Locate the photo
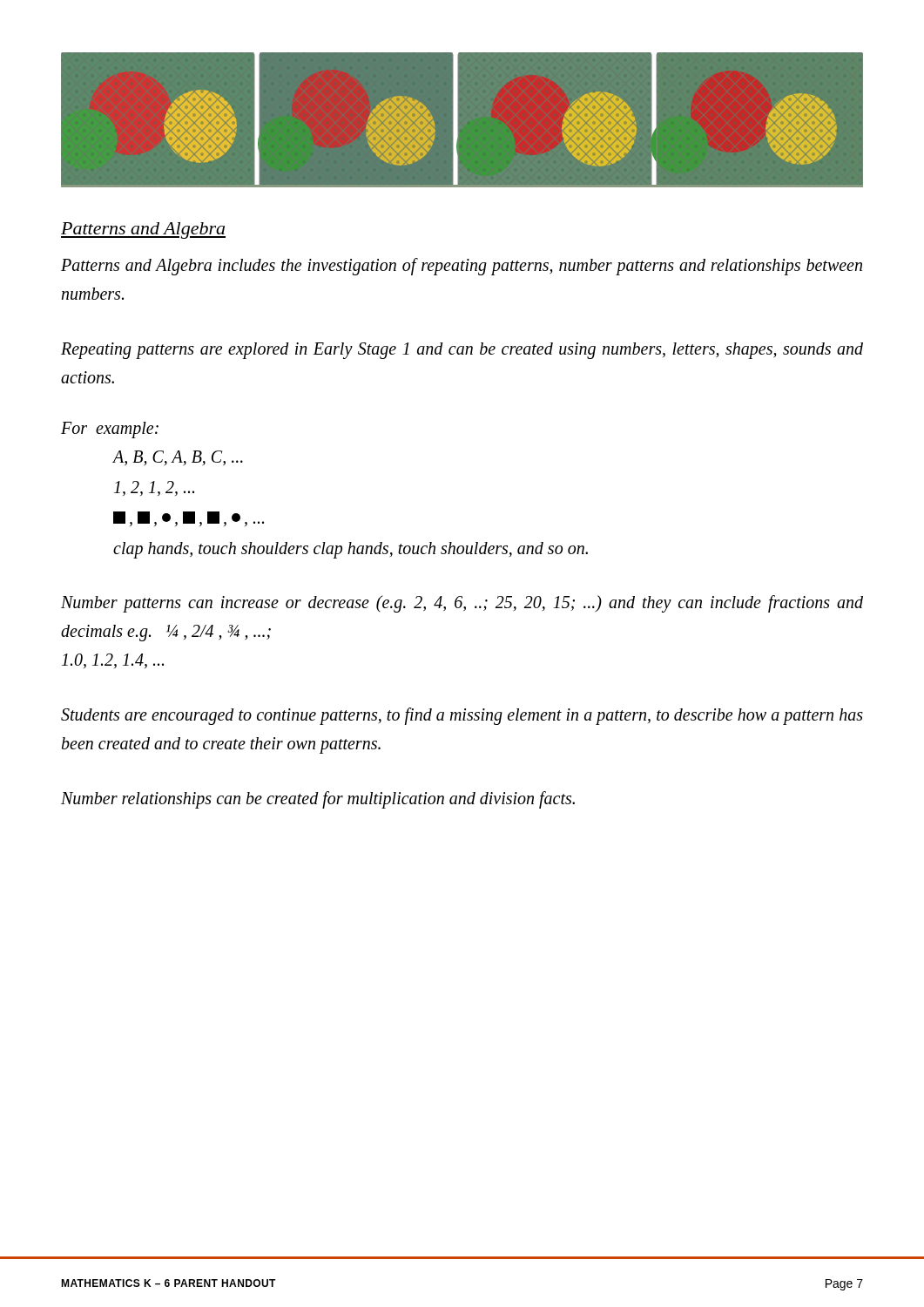Image resolution: width=924 pixels, height=1307 pixels. [x=462, y=120]
